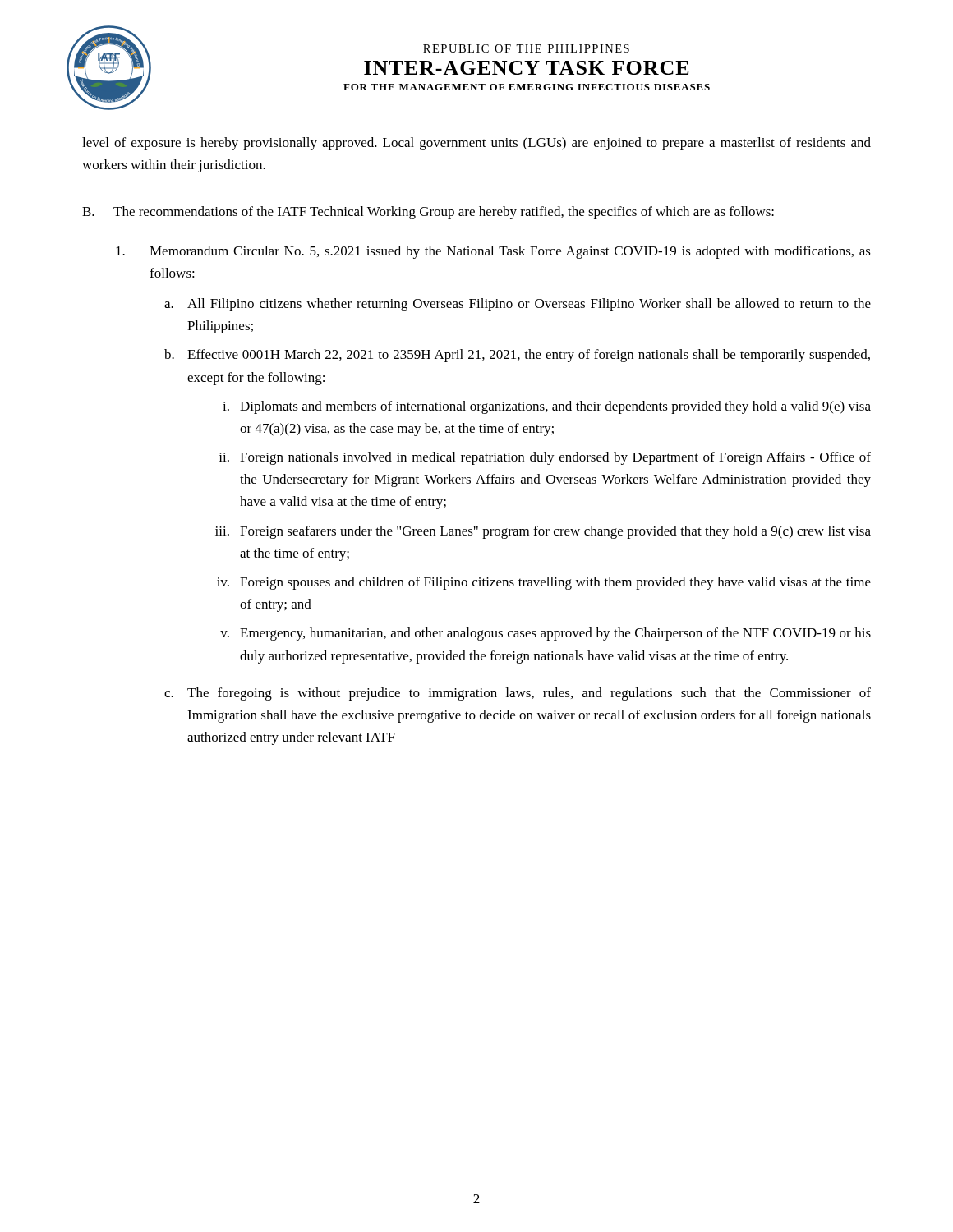Select the passage starting "a. All Filipino citizens whether"
This screenshot has width=953, height=1232.
tap(518, 315)
